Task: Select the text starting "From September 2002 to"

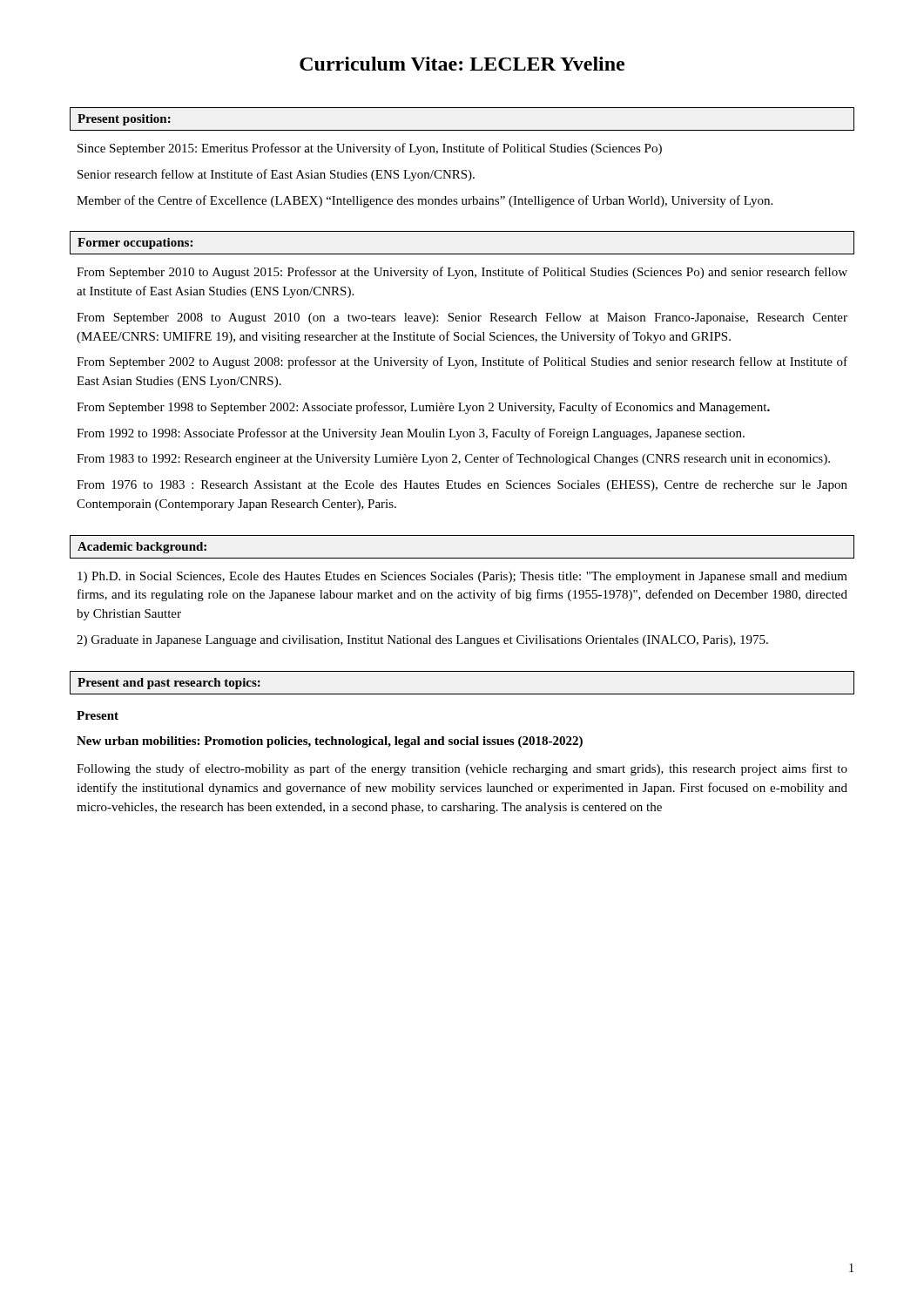Action: [462, 371]
